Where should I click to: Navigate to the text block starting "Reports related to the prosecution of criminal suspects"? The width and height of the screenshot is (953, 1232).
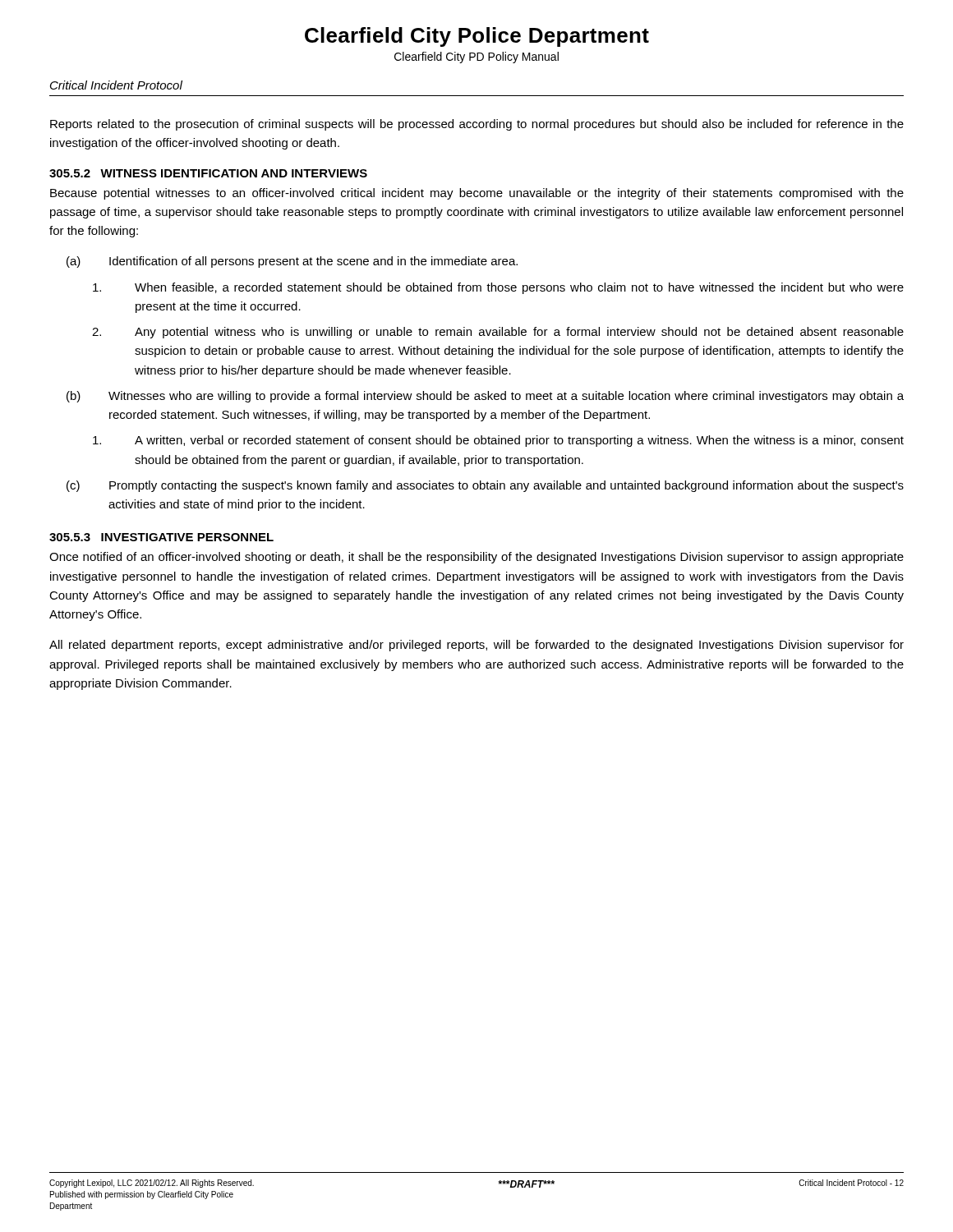[476, 133]
